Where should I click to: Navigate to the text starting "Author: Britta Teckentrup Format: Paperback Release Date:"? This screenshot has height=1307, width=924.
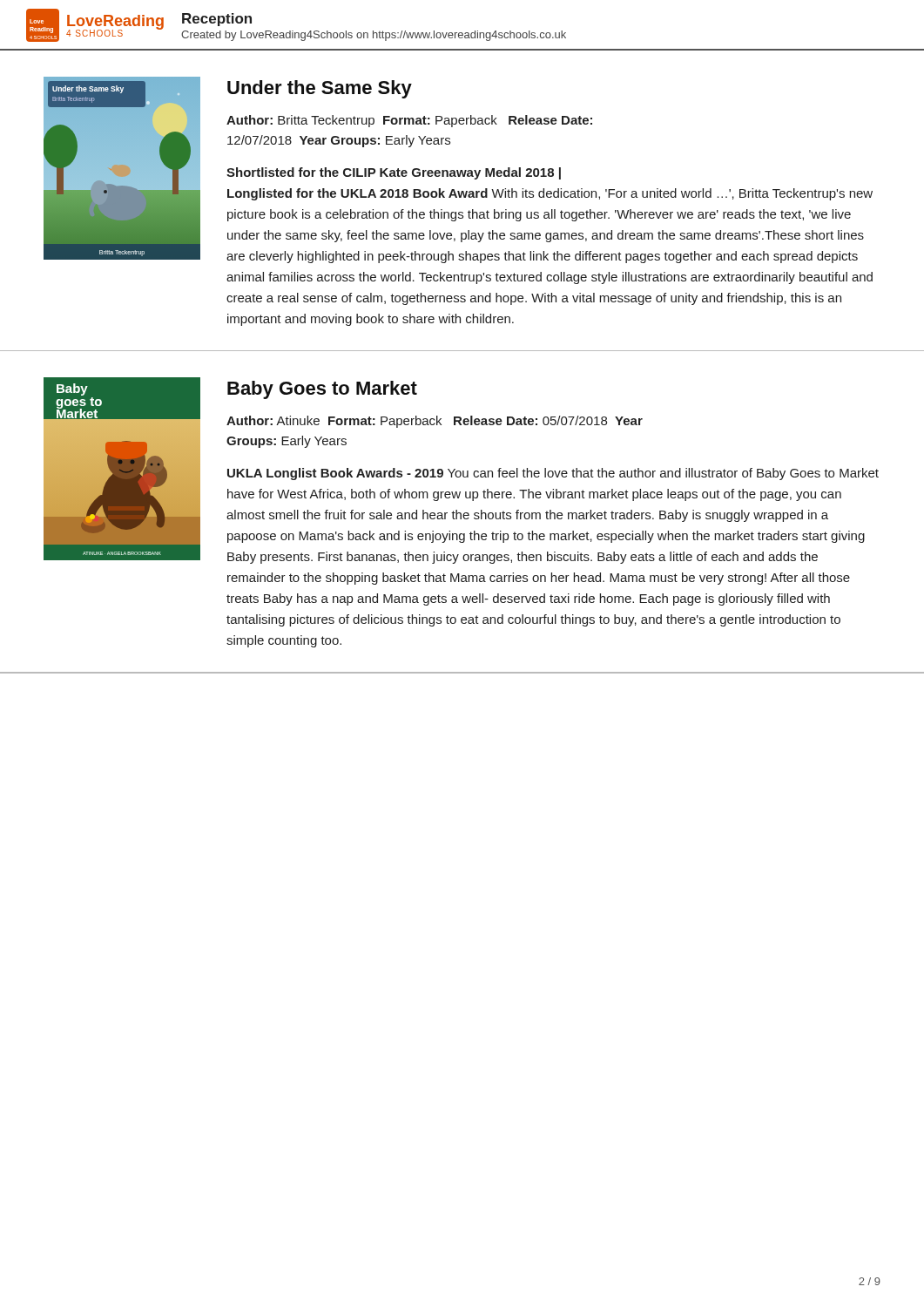410,130
